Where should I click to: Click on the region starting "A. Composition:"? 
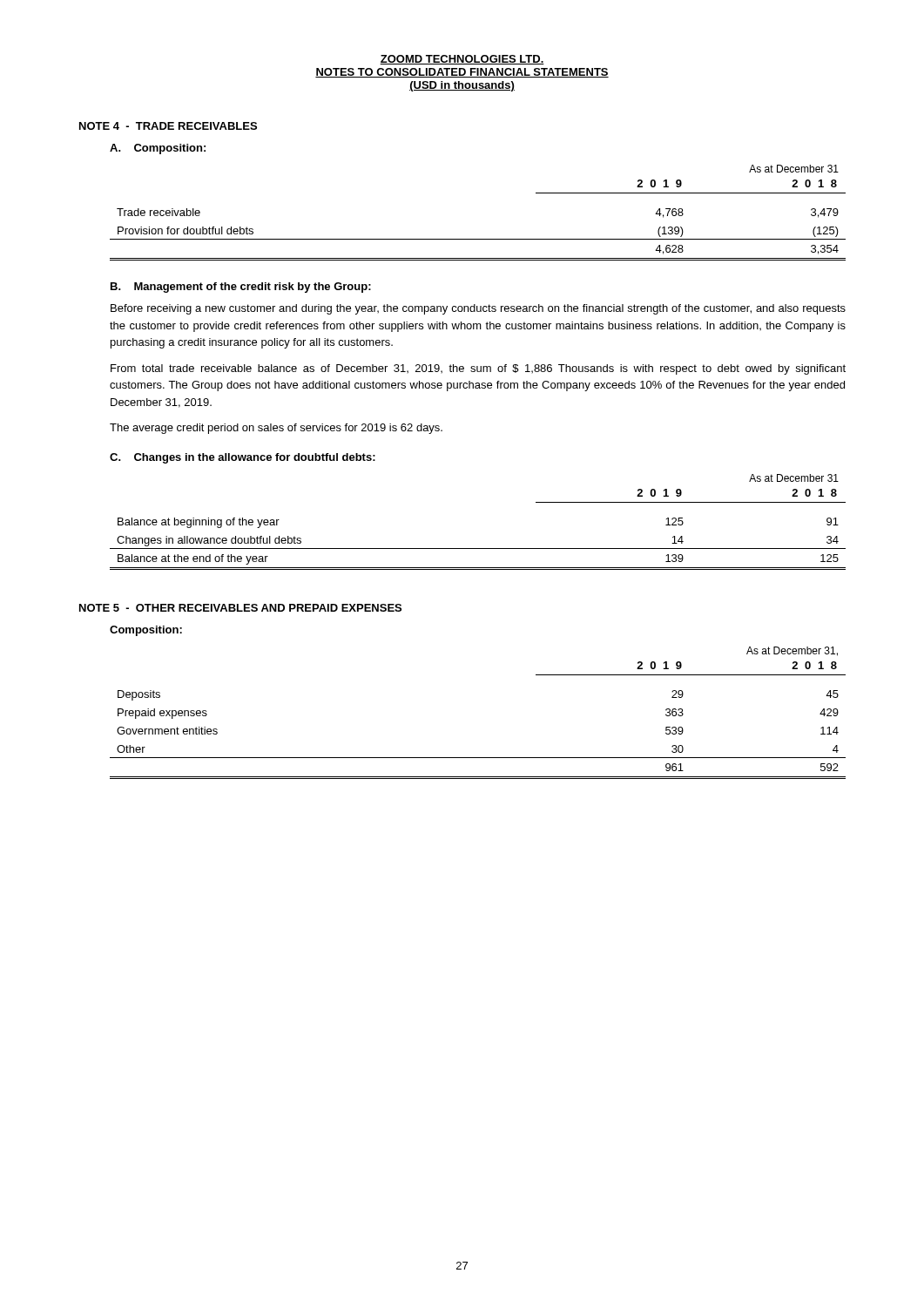pyautogui.click(x=158, y=148)
